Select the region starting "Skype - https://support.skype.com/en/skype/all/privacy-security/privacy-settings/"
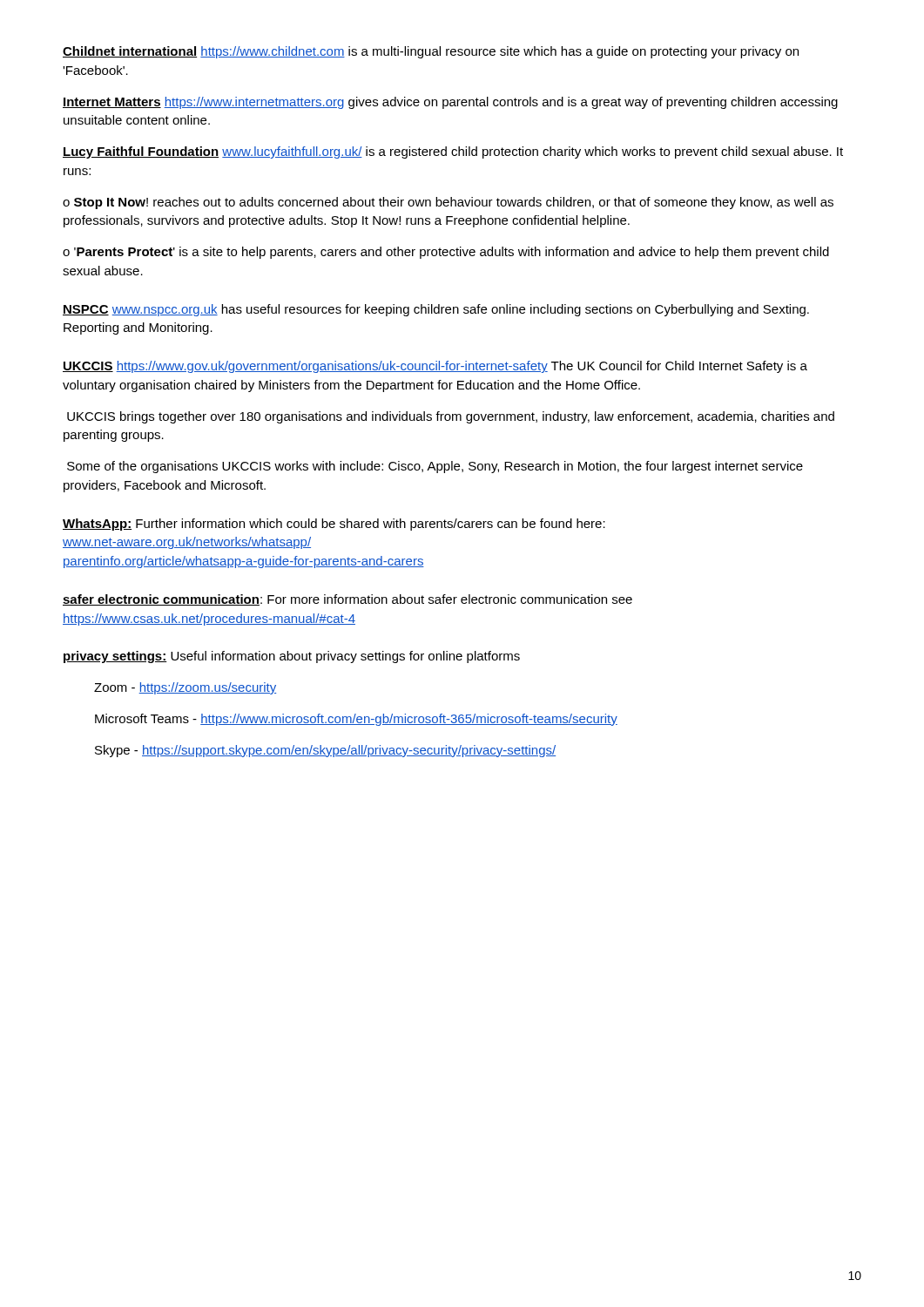924x1307 pixels. pyautogui.click(x=325, y=749)
